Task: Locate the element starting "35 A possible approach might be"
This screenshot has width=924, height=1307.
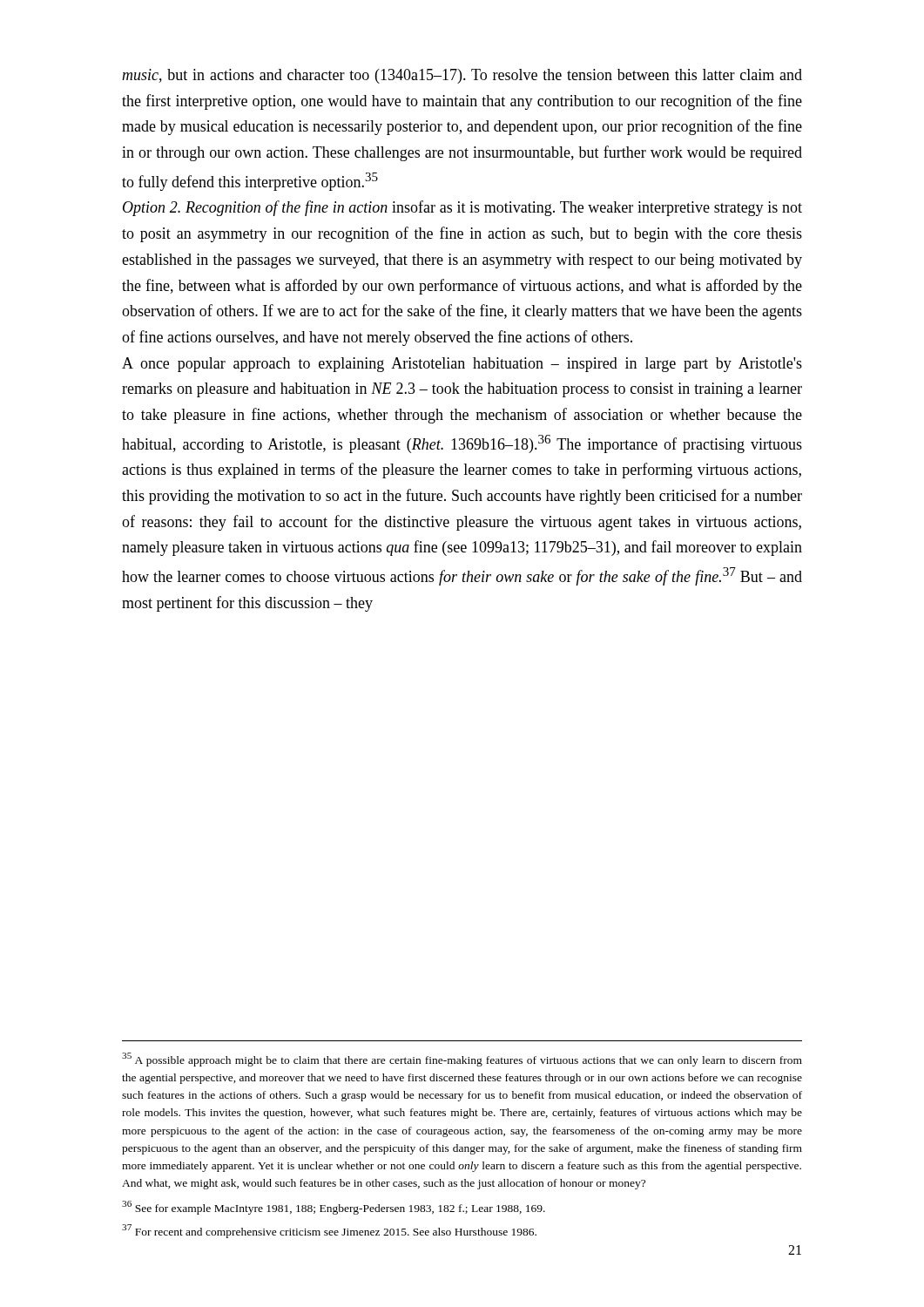Action: tap(462, 1120)
